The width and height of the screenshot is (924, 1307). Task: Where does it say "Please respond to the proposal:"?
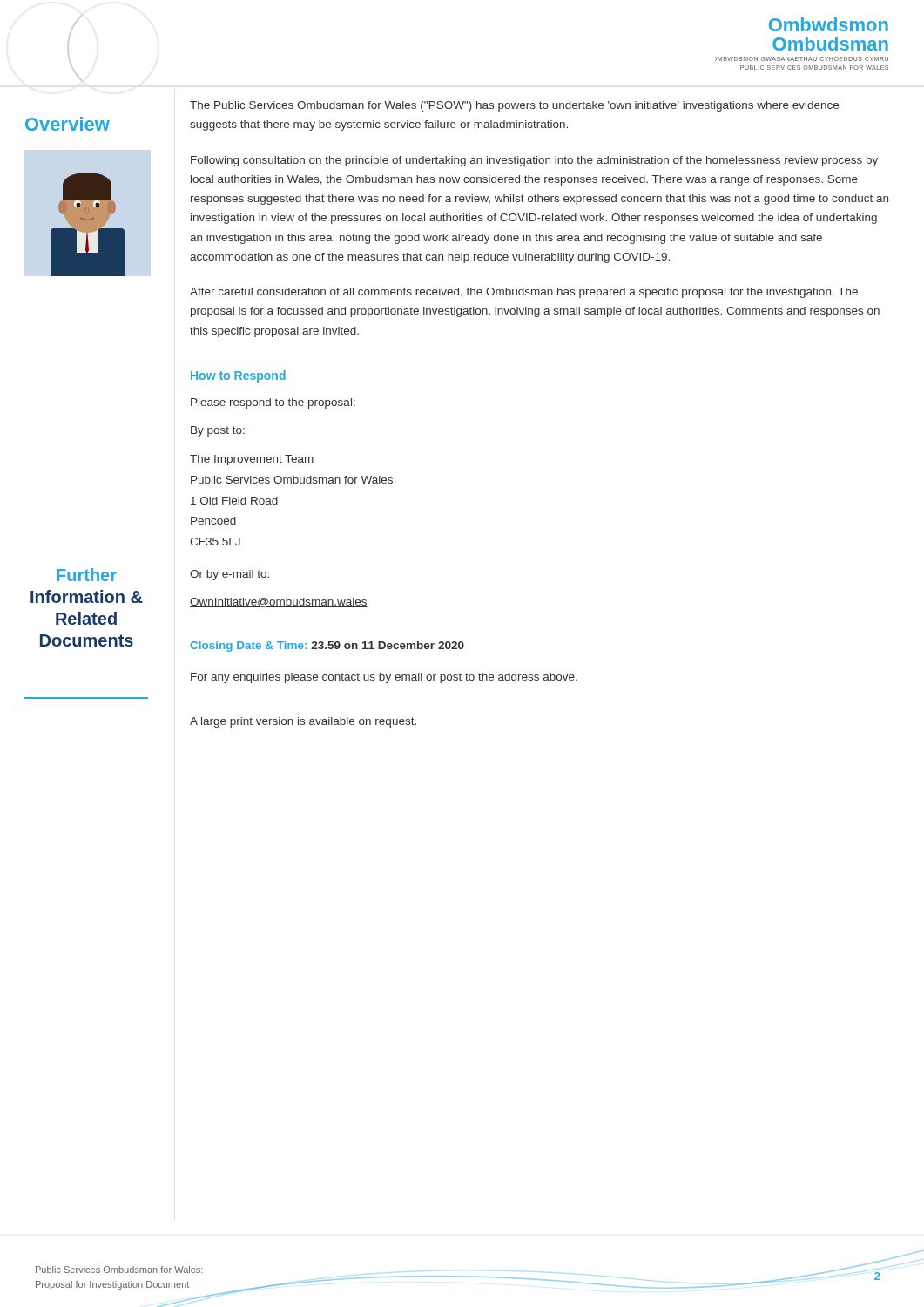[x=273, y=402]
